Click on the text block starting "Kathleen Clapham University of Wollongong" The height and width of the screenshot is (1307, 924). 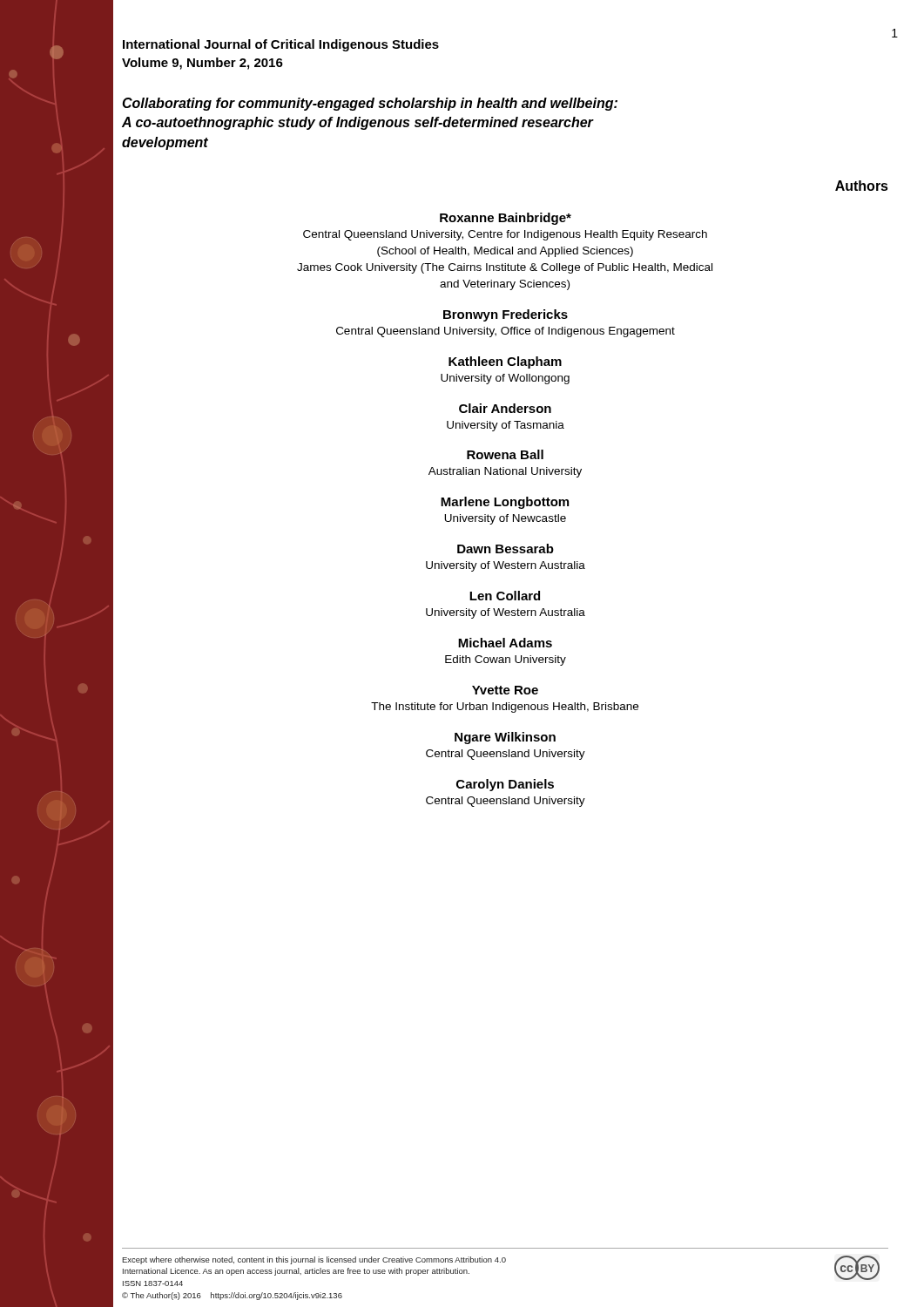505,370
